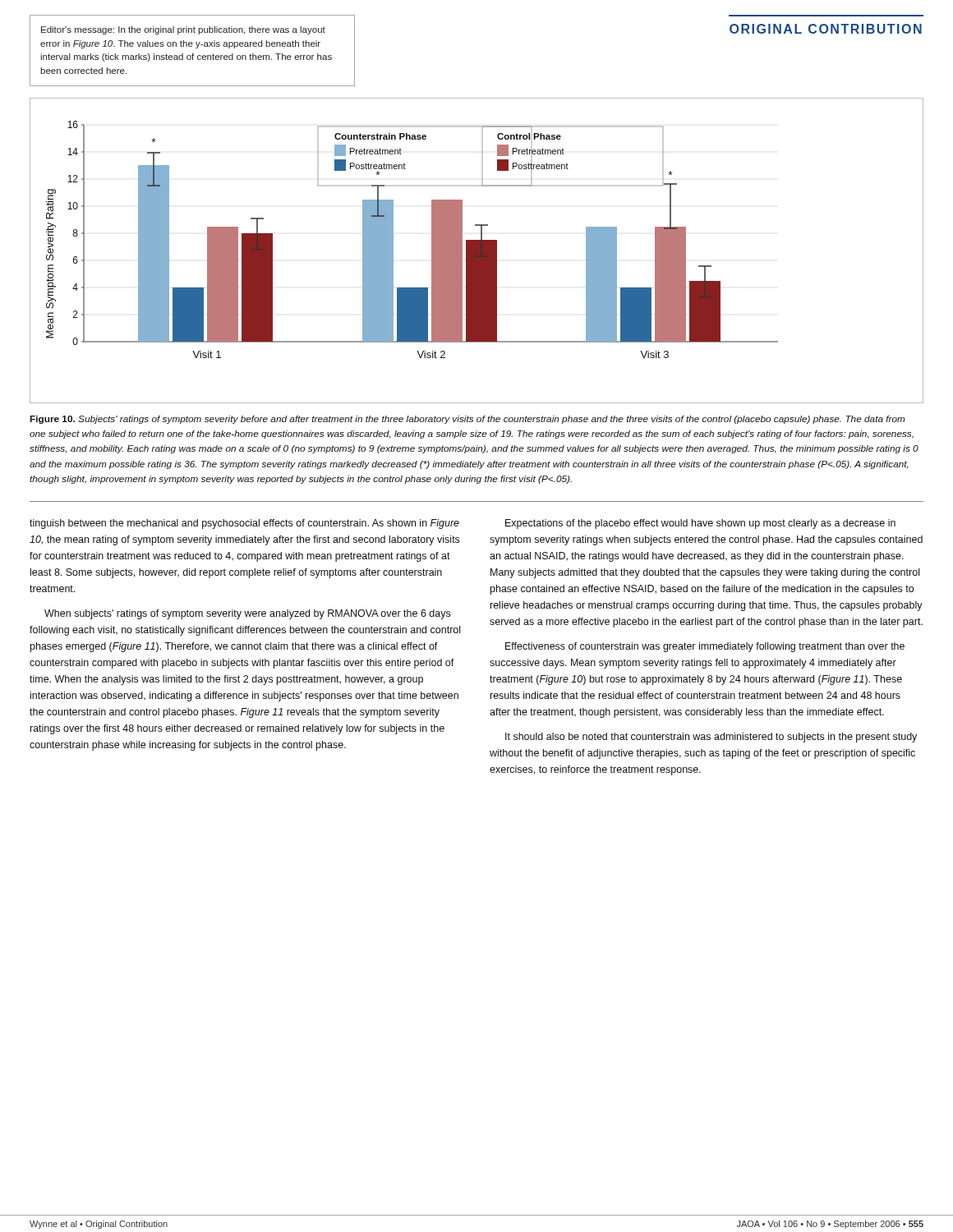
Task: Click on the text block that says "Editor's message: In the original"
Action: point(186,50)
